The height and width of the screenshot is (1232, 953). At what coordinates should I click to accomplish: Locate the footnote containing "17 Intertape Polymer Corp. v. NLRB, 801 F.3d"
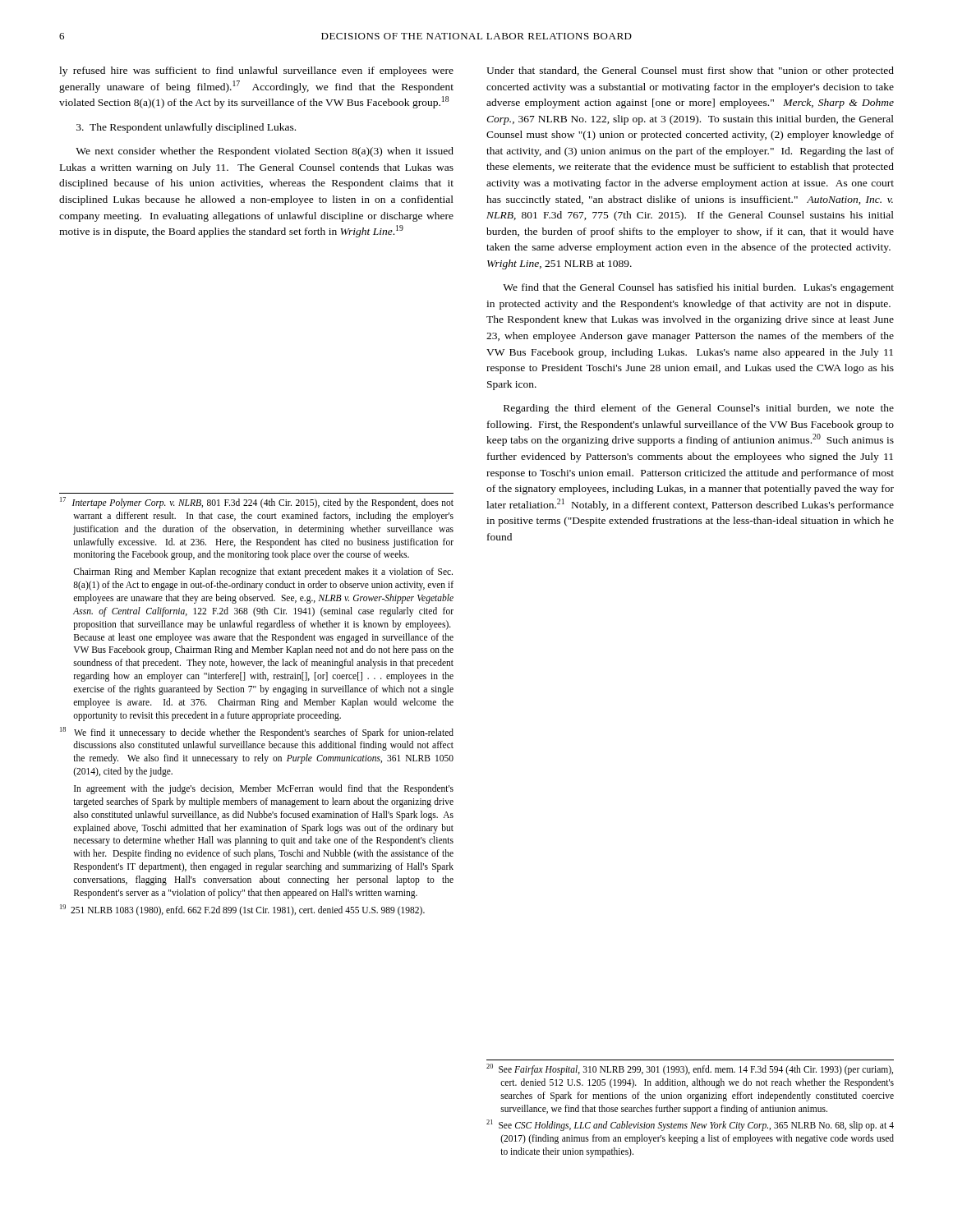click(256, 707)
